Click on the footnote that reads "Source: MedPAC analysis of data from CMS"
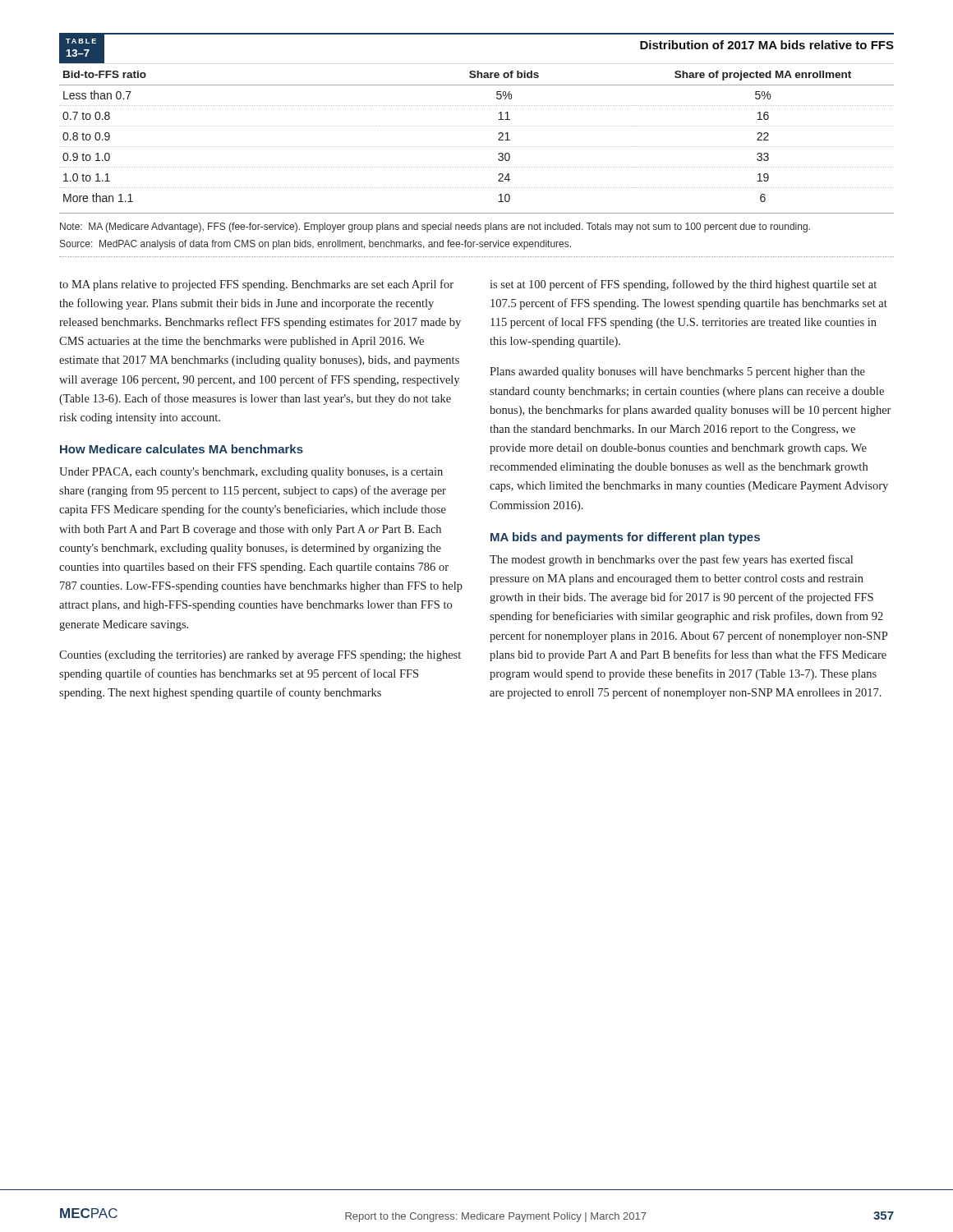953x1232 pixels. [316, 244]
